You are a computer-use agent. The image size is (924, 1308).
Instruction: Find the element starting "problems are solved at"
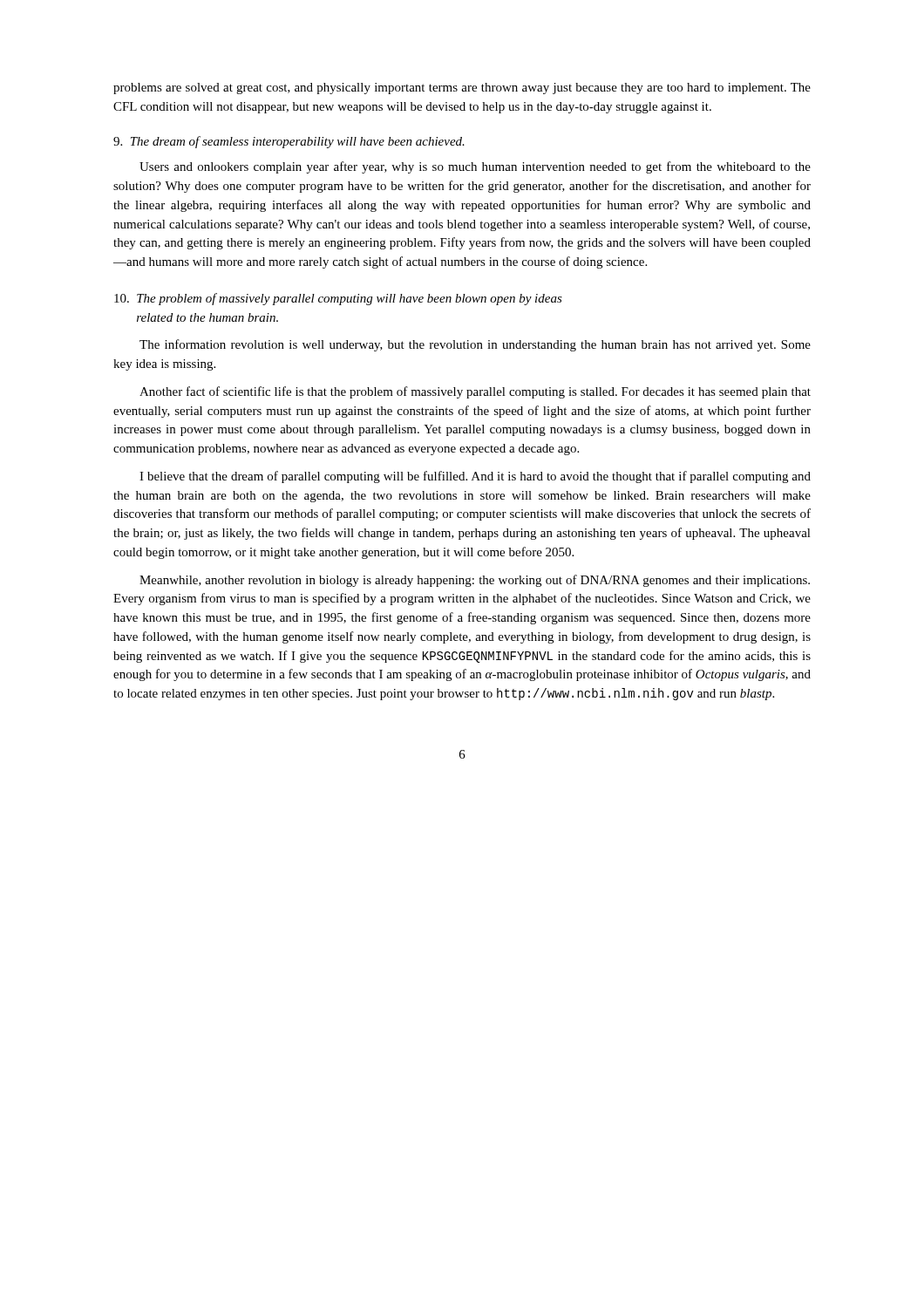(462, 97)
